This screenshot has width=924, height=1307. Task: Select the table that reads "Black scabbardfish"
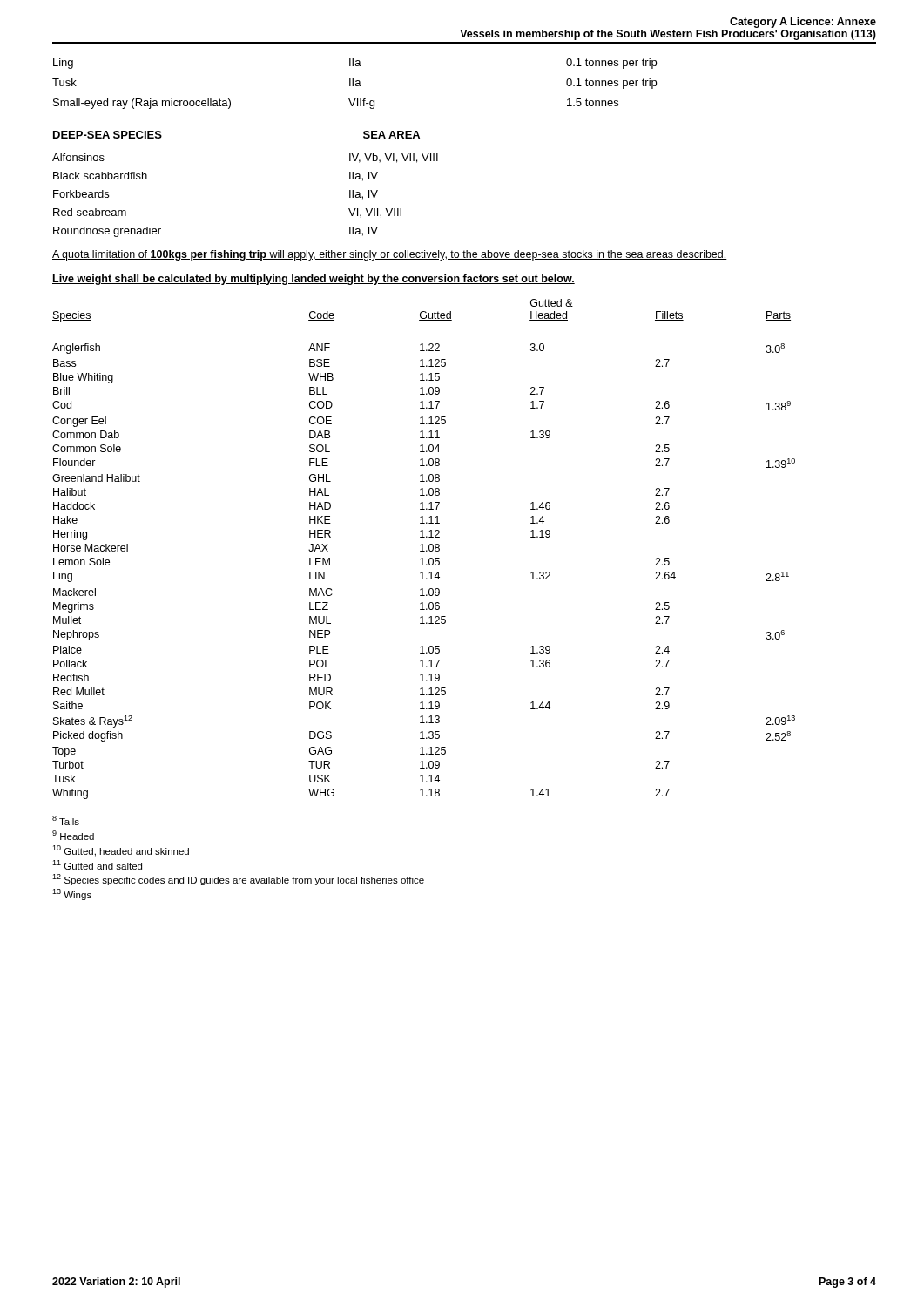[x=464, y=194]
